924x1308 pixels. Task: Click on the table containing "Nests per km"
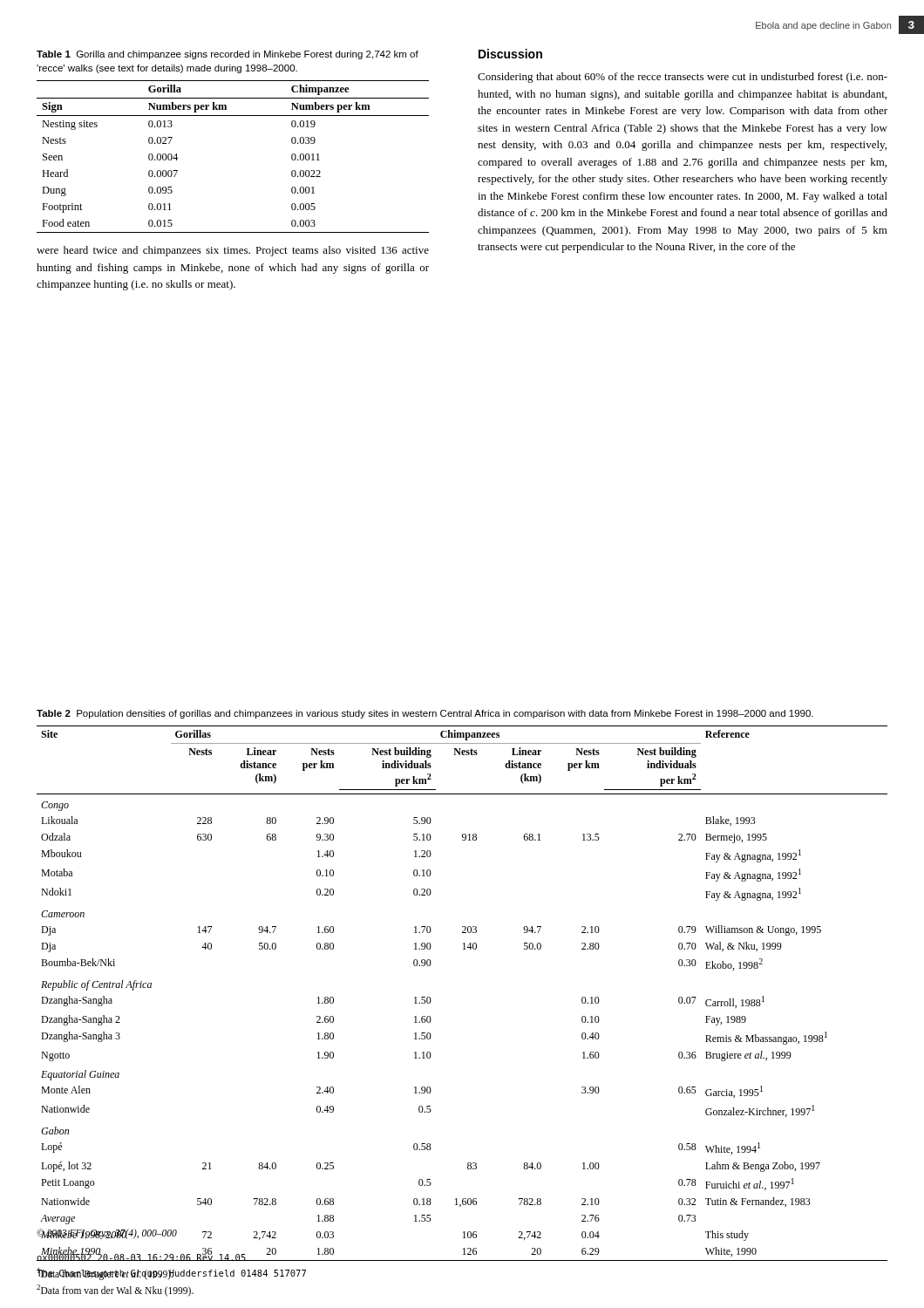click(x=462, y=993)
